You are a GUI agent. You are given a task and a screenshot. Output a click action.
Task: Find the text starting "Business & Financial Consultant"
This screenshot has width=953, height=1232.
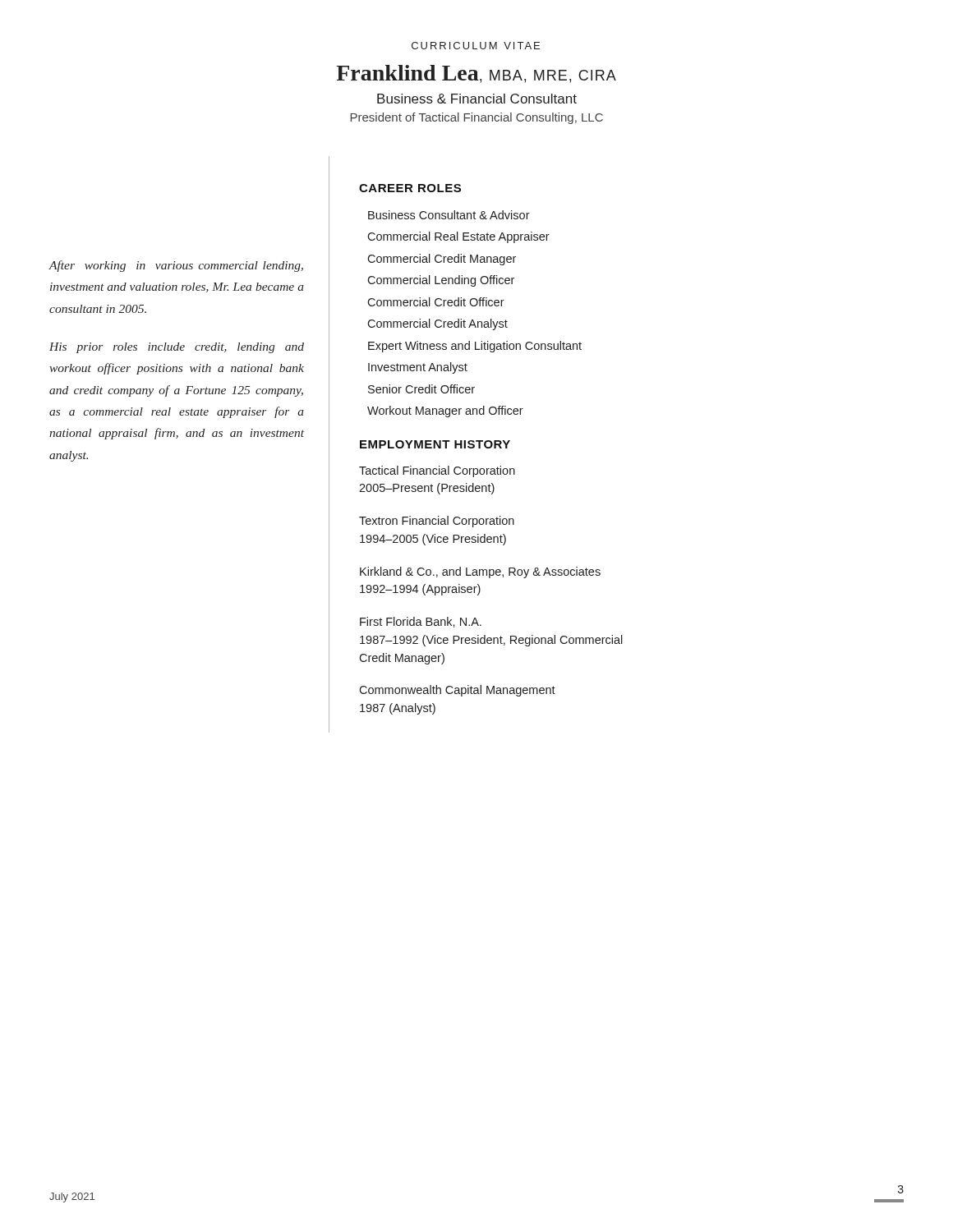[x=476, y=99]
